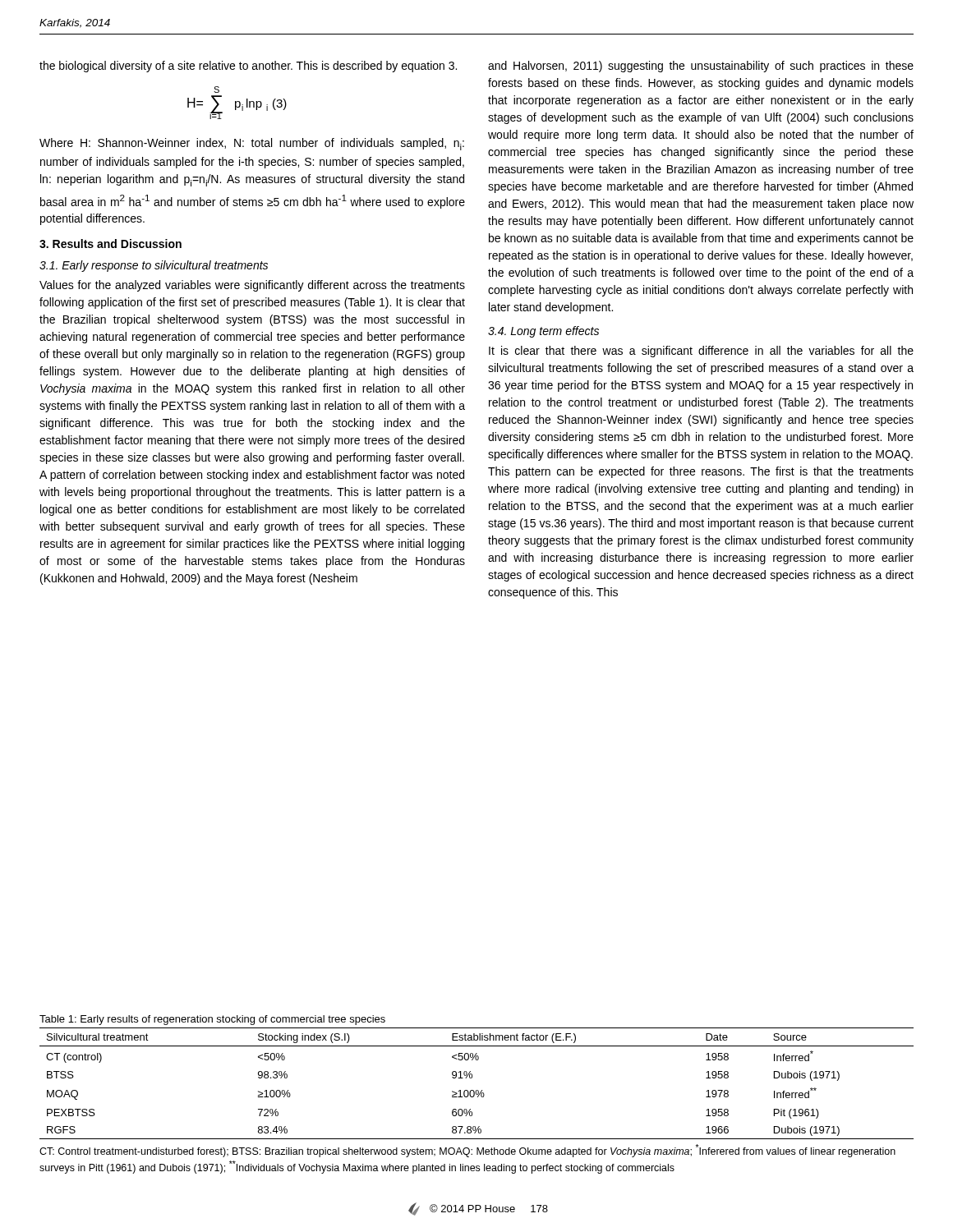This screenshot has width=953, height=1232.
Task: Select the text block that says "It is clear that there was a"
Action: tap(701, 472)
